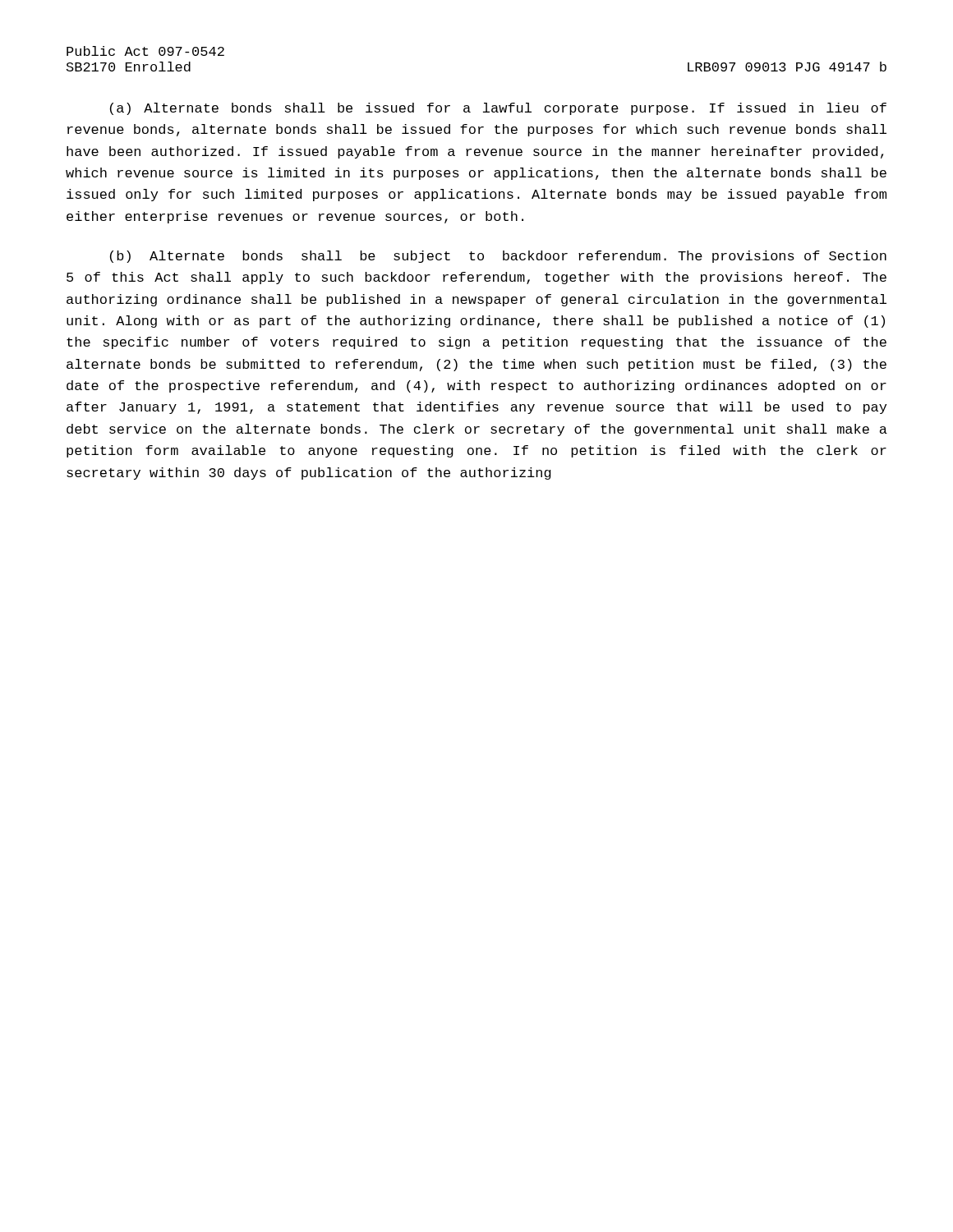Click on the text block containing "(a) Alternate bonds"
The image size is (953, 1232).
476,163
